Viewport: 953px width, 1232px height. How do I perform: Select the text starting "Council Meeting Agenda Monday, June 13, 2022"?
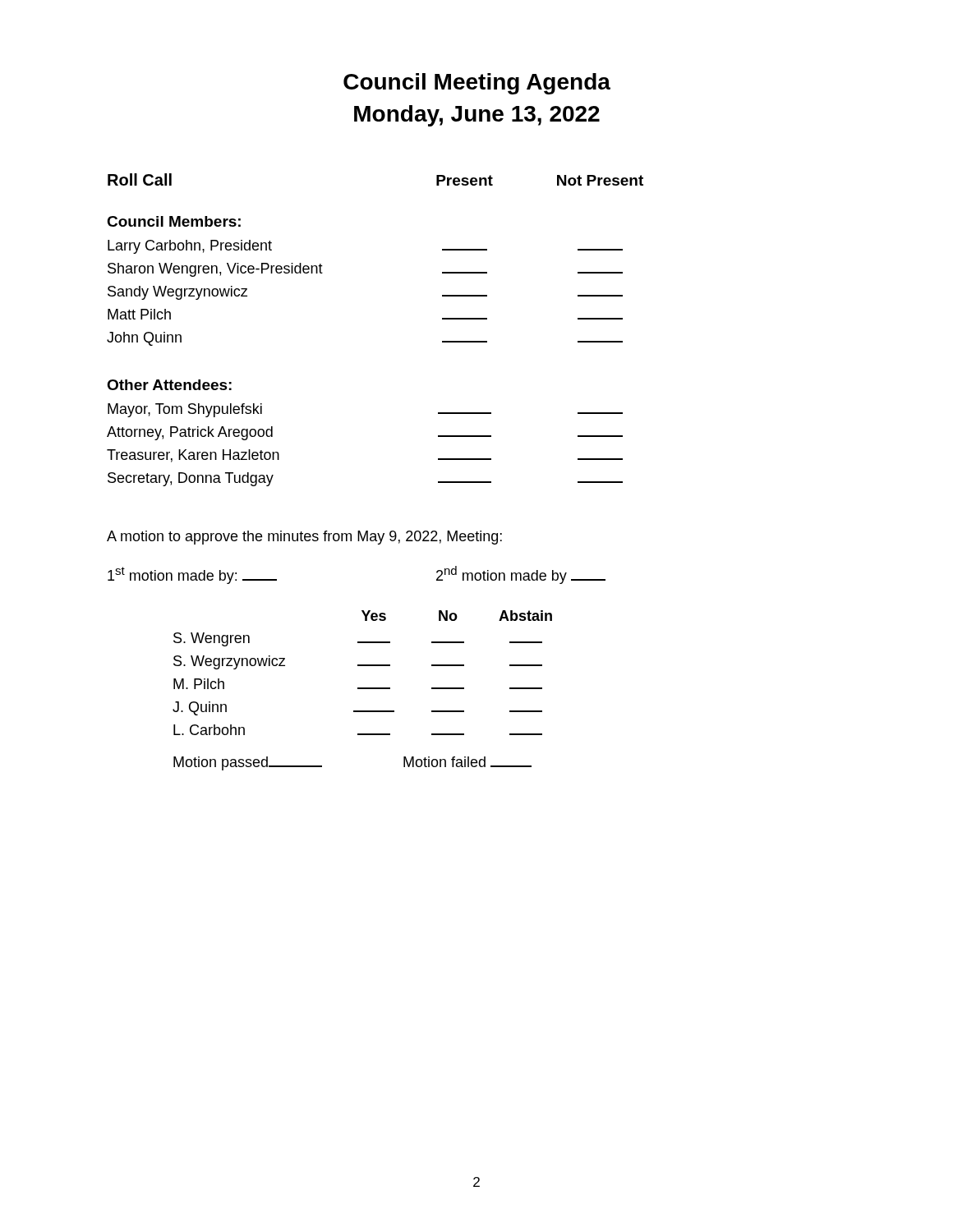(476, 98)
